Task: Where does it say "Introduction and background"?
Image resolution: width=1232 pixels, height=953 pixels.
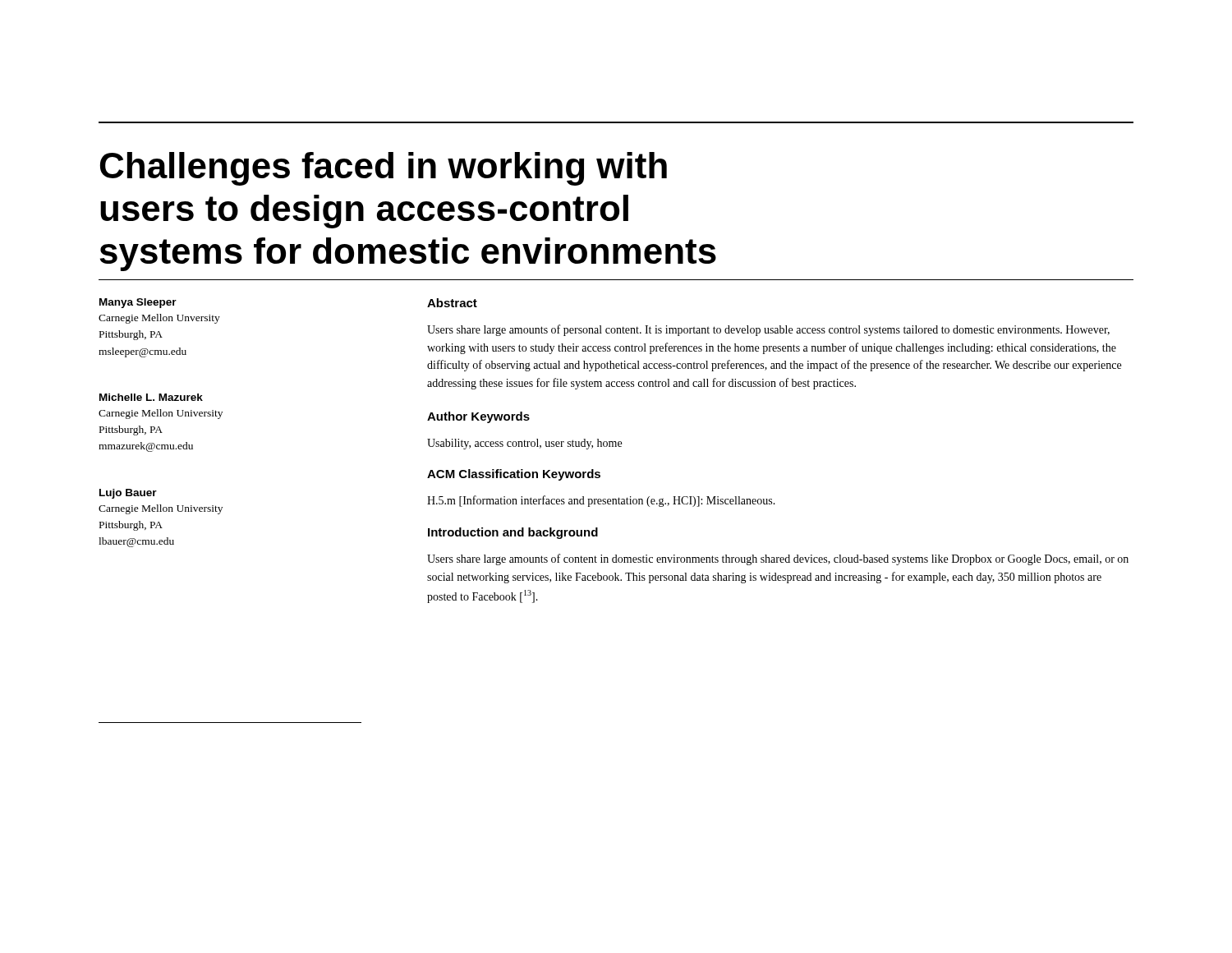Action: [513, 533]
